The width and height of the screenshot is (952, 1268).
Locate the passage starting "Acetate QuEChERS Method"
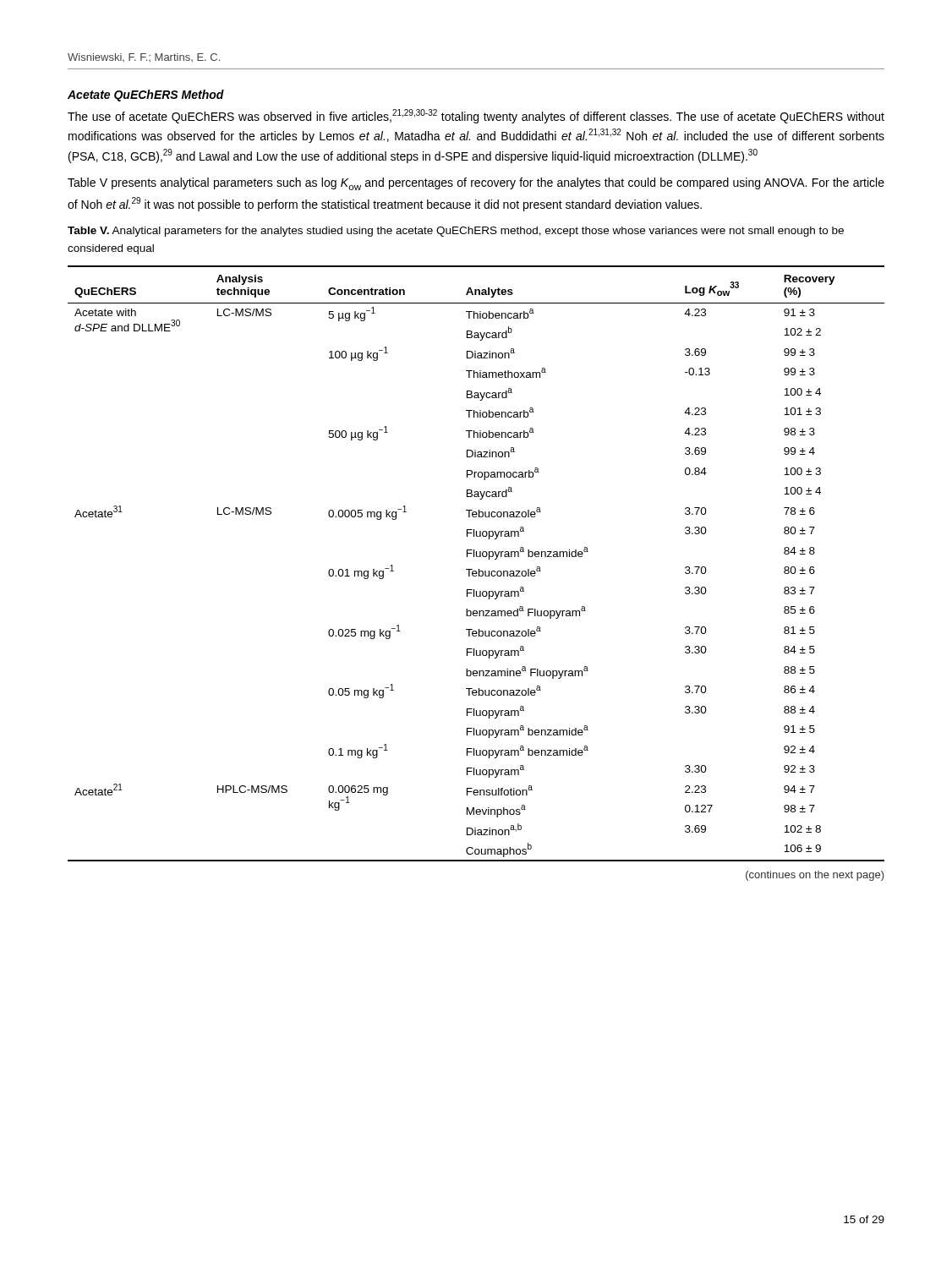coord(146,95)
